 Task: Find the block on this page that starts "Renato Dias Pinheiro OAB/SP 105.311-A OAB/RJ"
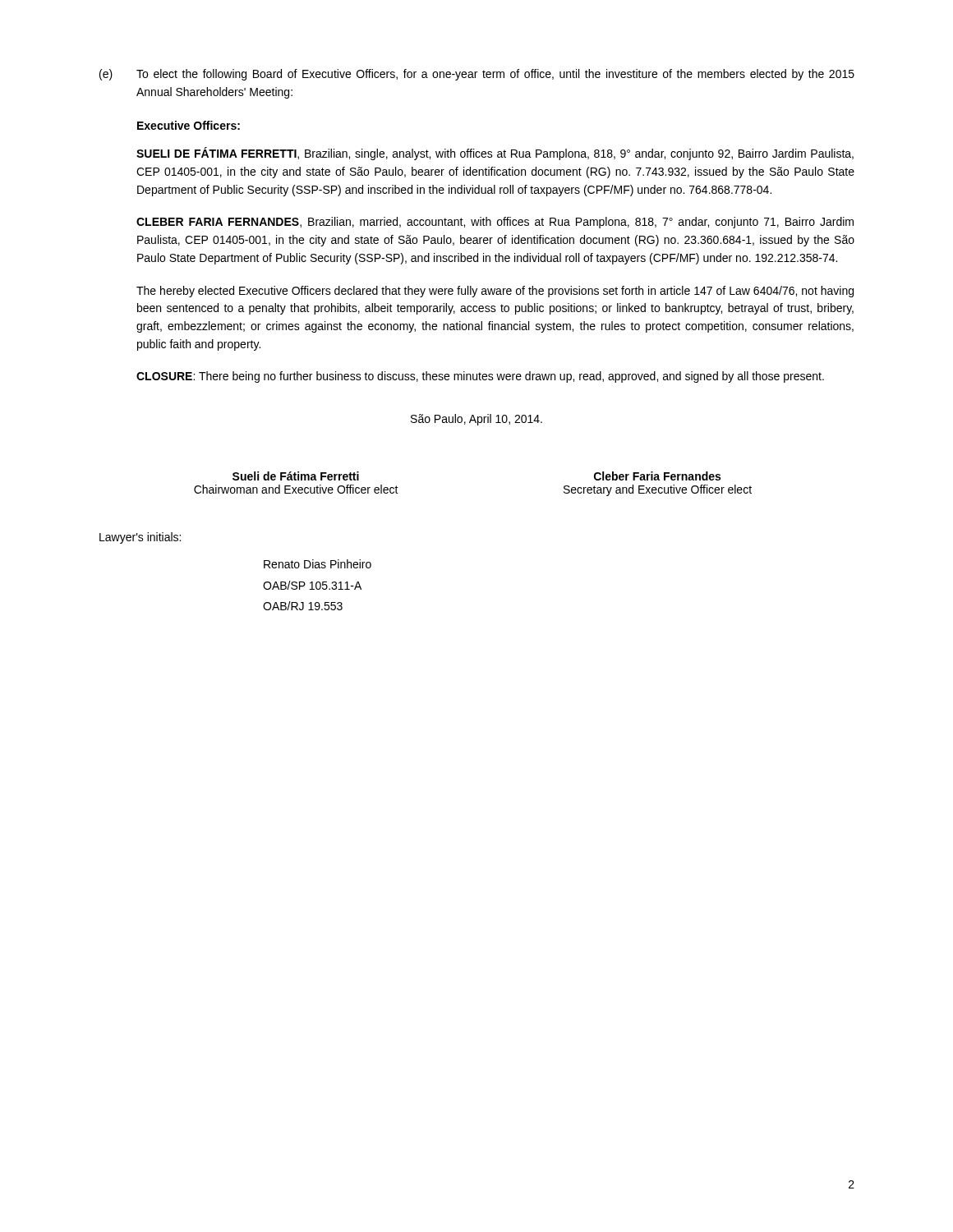coord(317,585)
